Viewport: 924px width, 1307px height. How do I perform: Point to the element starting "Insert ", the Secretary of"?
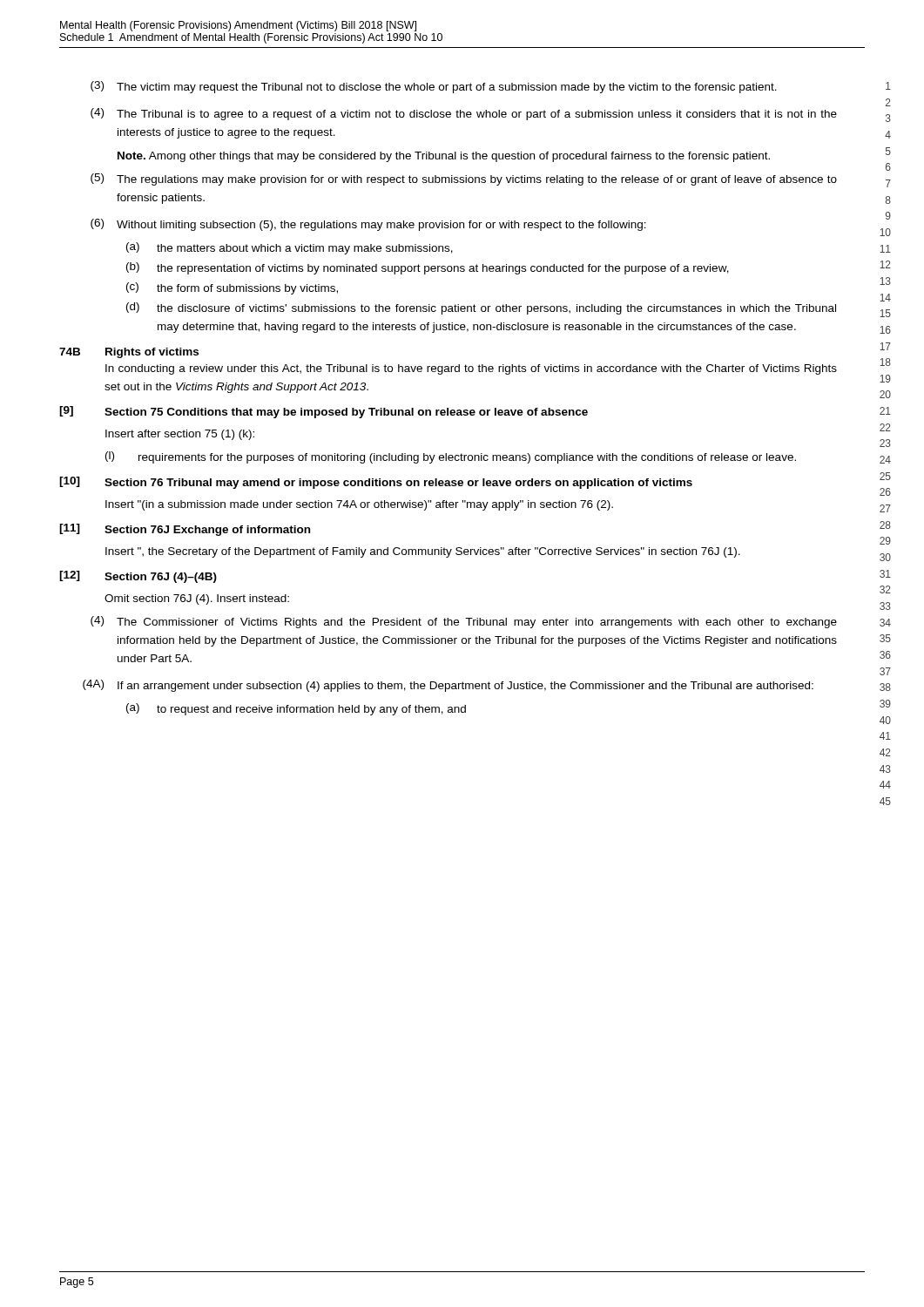(471, 552)
